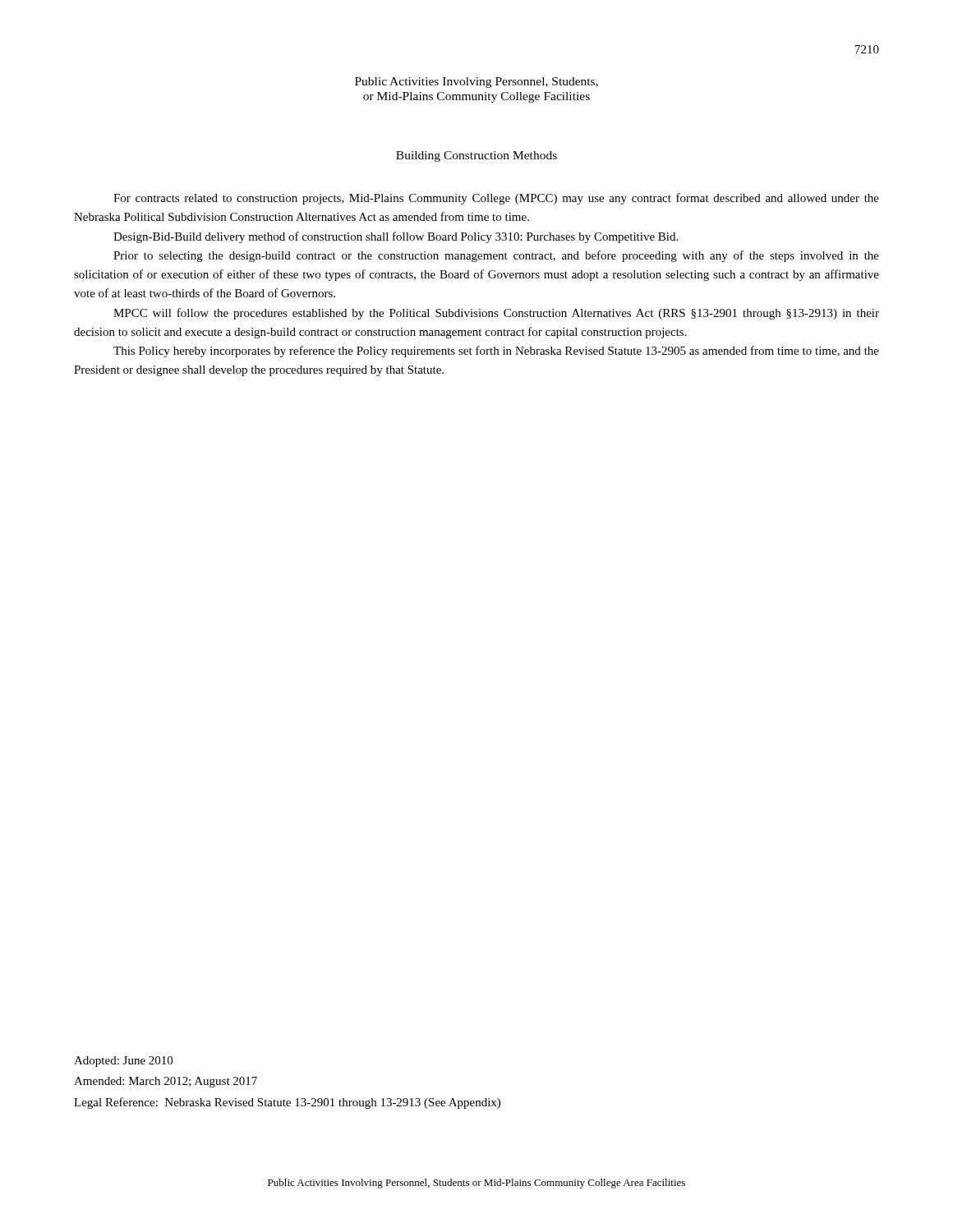Click where it says "Building Construction Methods"
Image resolution: width=953 pixels, height=1232 pixels.
pyautogui.click(x=476, y=155)
